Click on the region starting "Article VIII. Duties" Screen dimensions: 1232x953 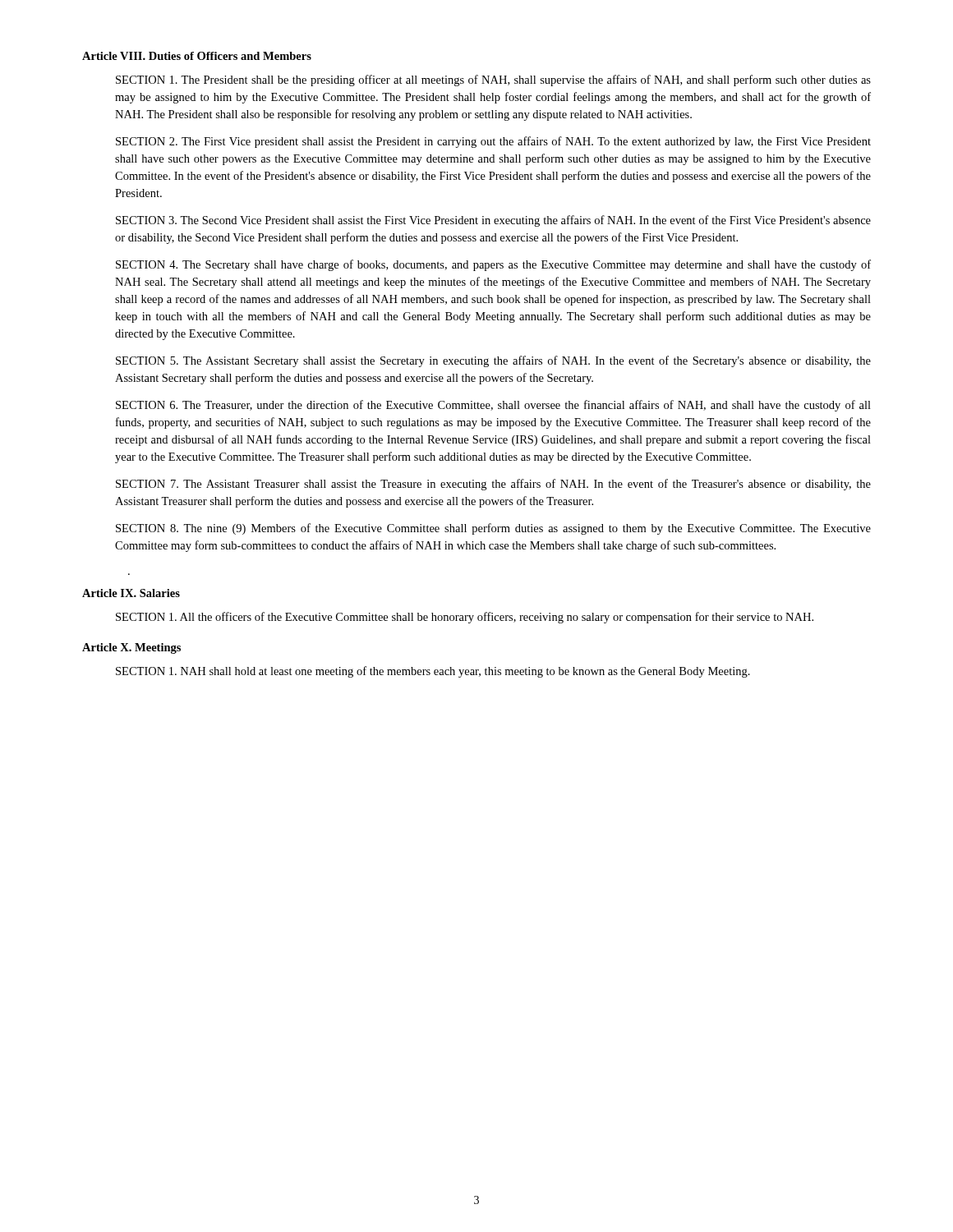coord(197,56)
